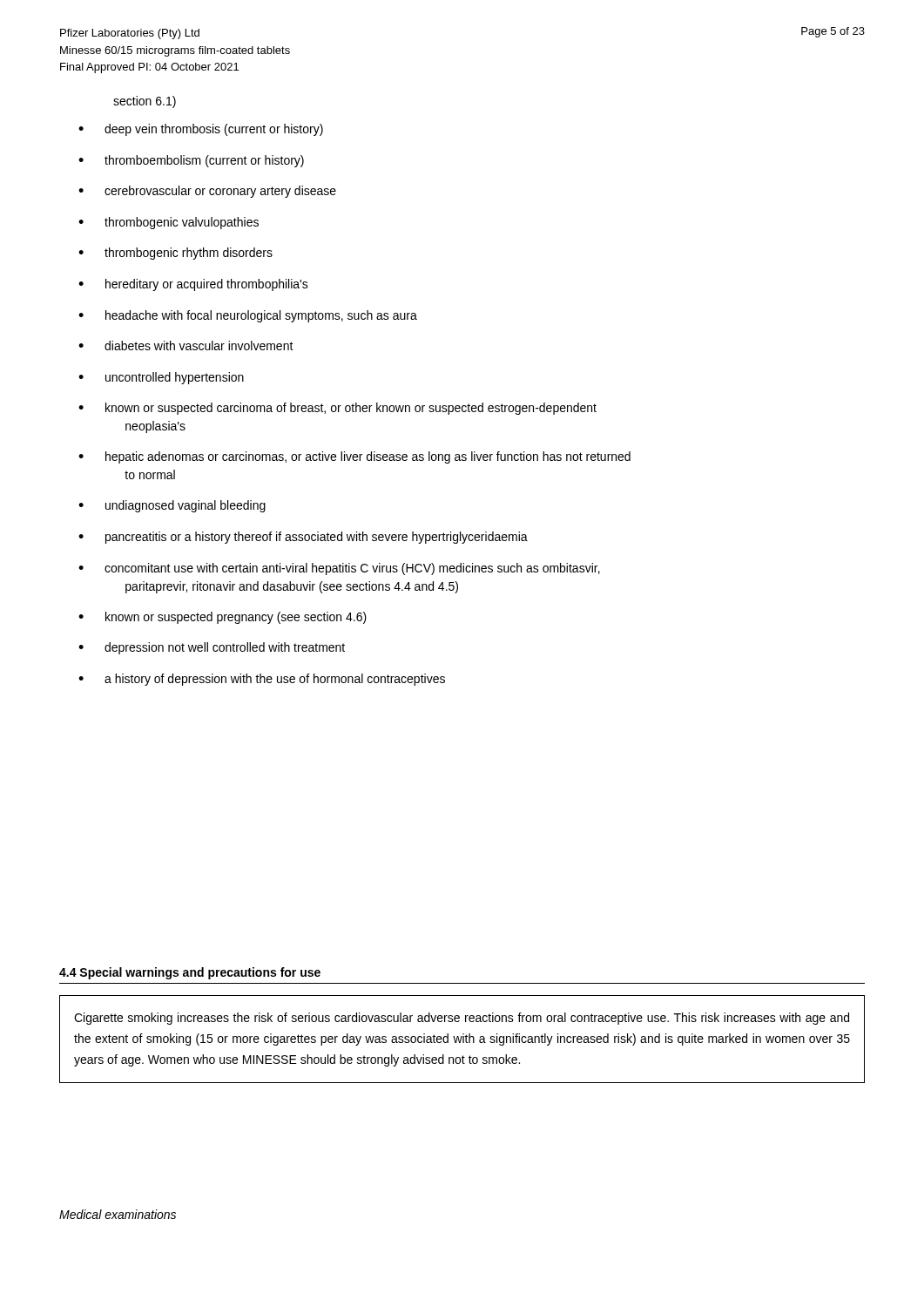The image size is (924, 1307).
Task: Point to the block beginning "• a history of depression"
Action: click(x=262, y=680)
